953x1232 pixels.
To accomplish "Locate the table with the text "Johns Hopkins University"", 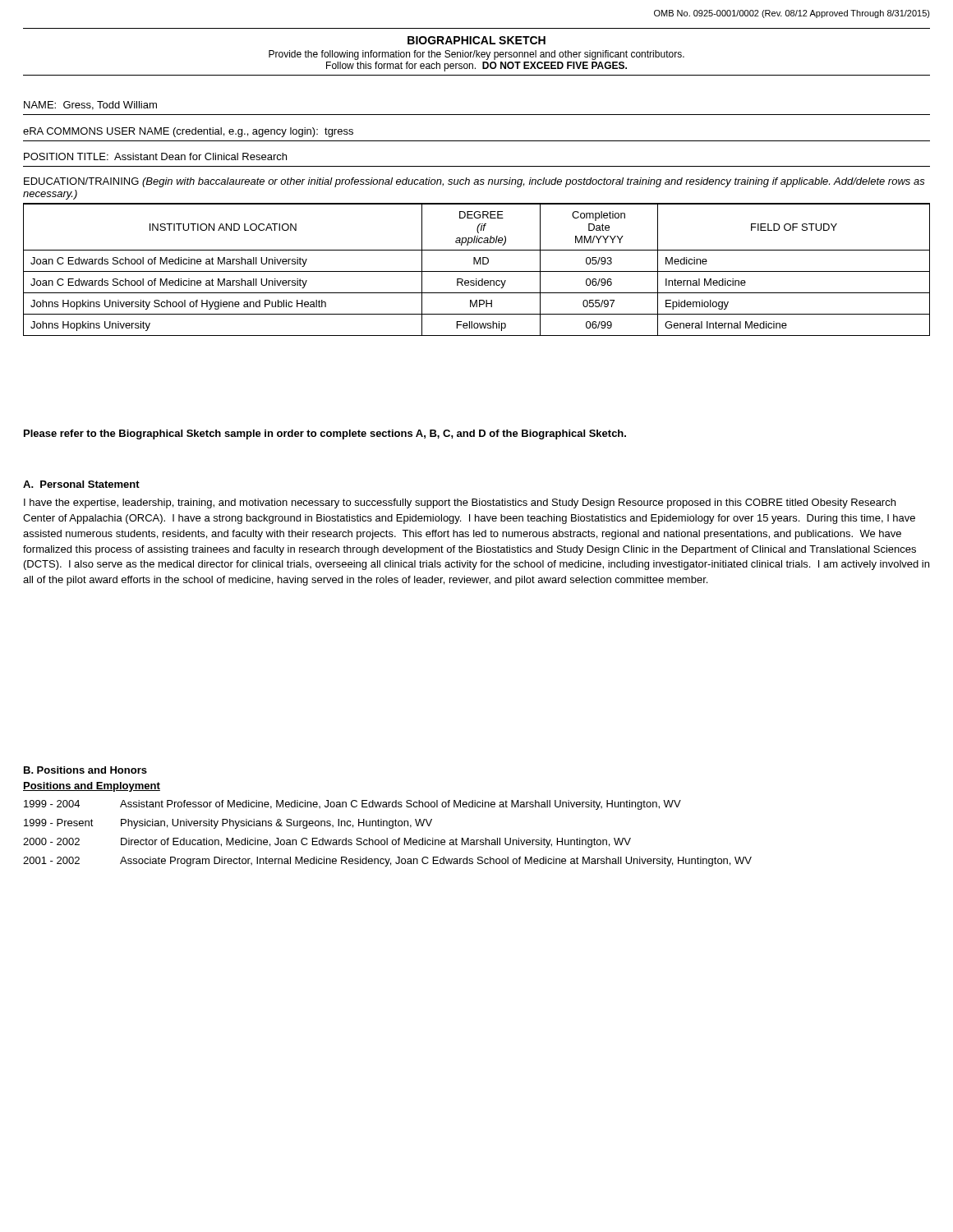I will pyautogui.click(x=476, y=270).
